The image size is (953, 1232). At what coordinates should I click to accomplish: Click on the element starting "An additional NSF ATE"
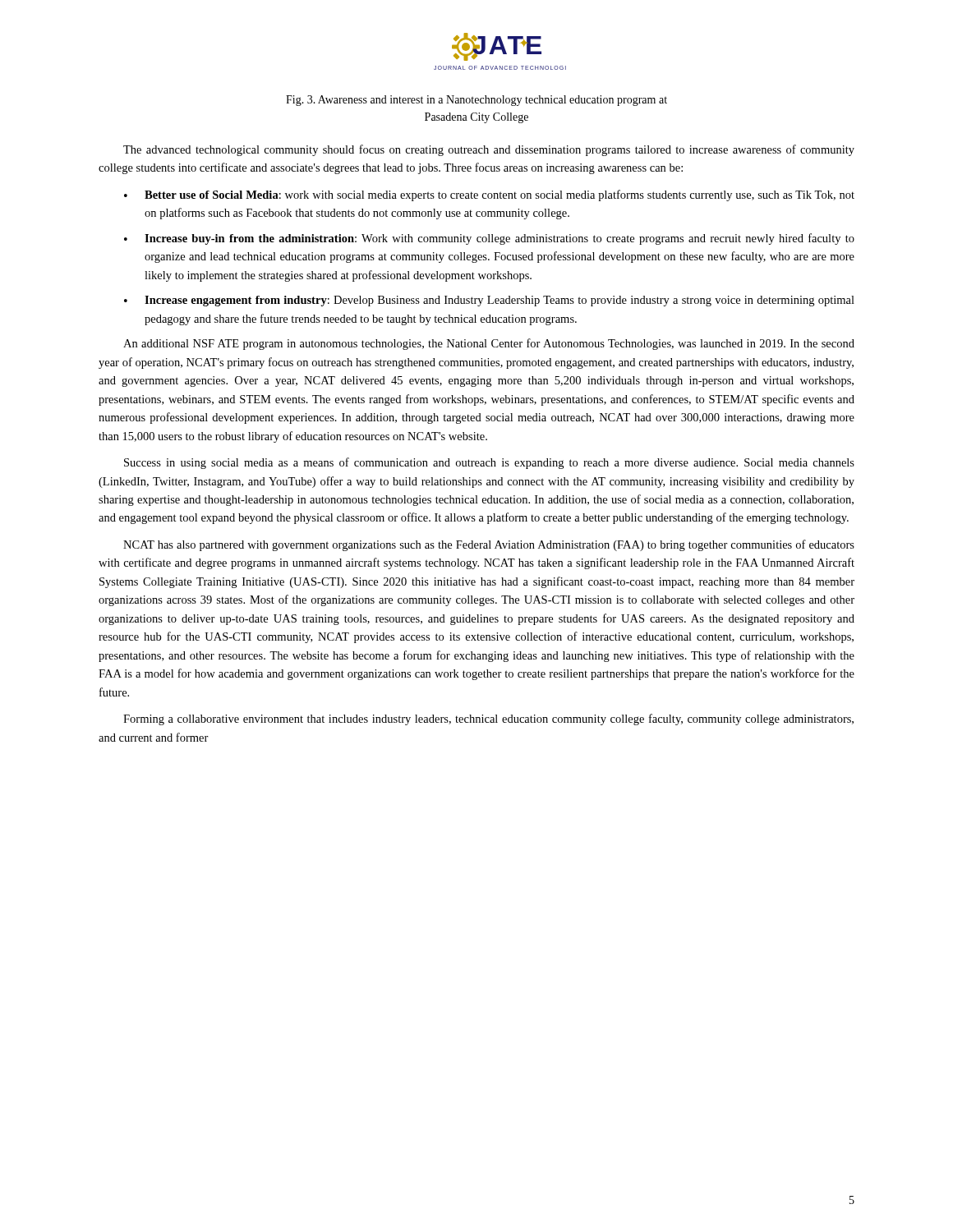point(476,390)
